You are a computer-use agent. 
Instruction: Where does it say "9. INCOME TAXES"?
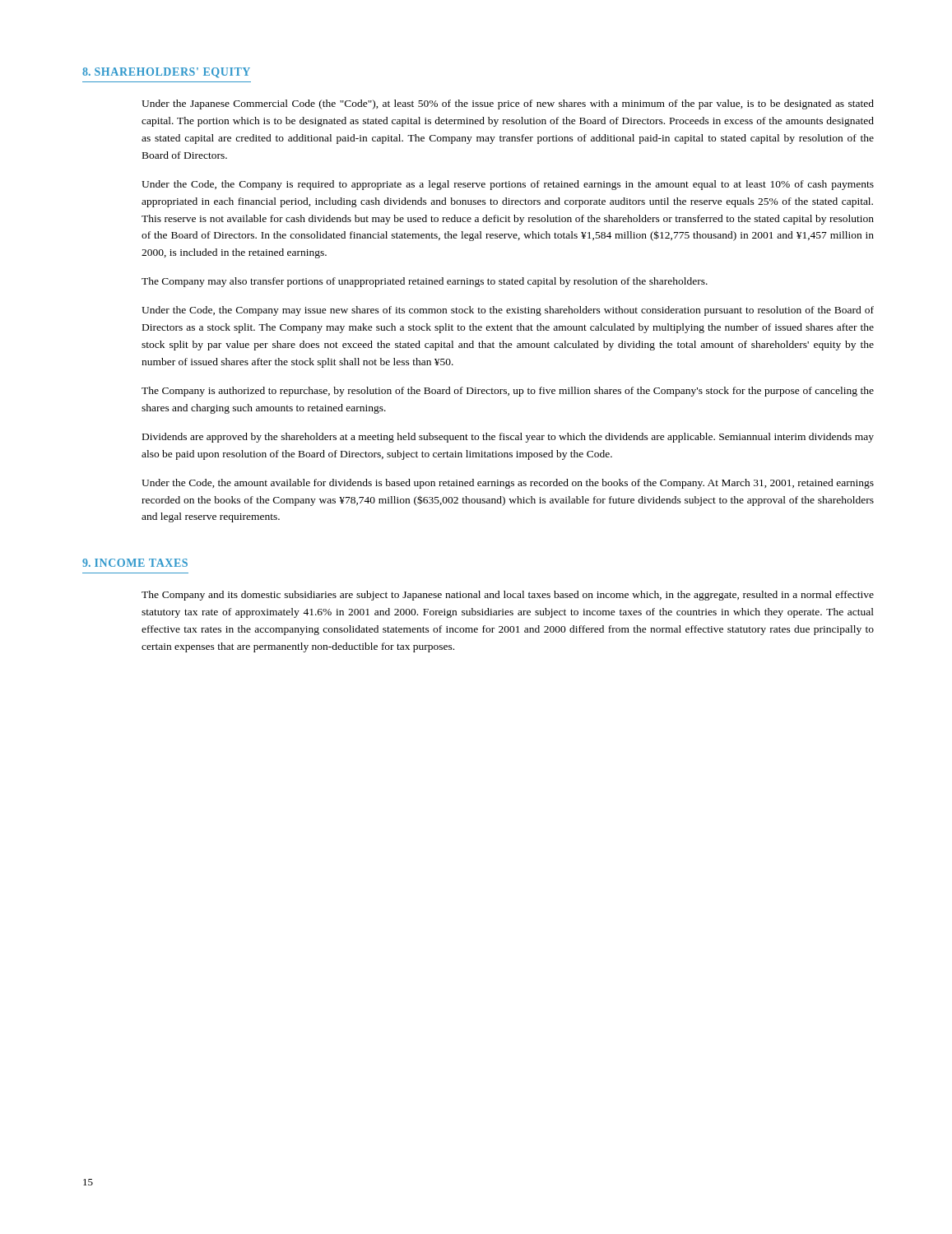point(135,564)
